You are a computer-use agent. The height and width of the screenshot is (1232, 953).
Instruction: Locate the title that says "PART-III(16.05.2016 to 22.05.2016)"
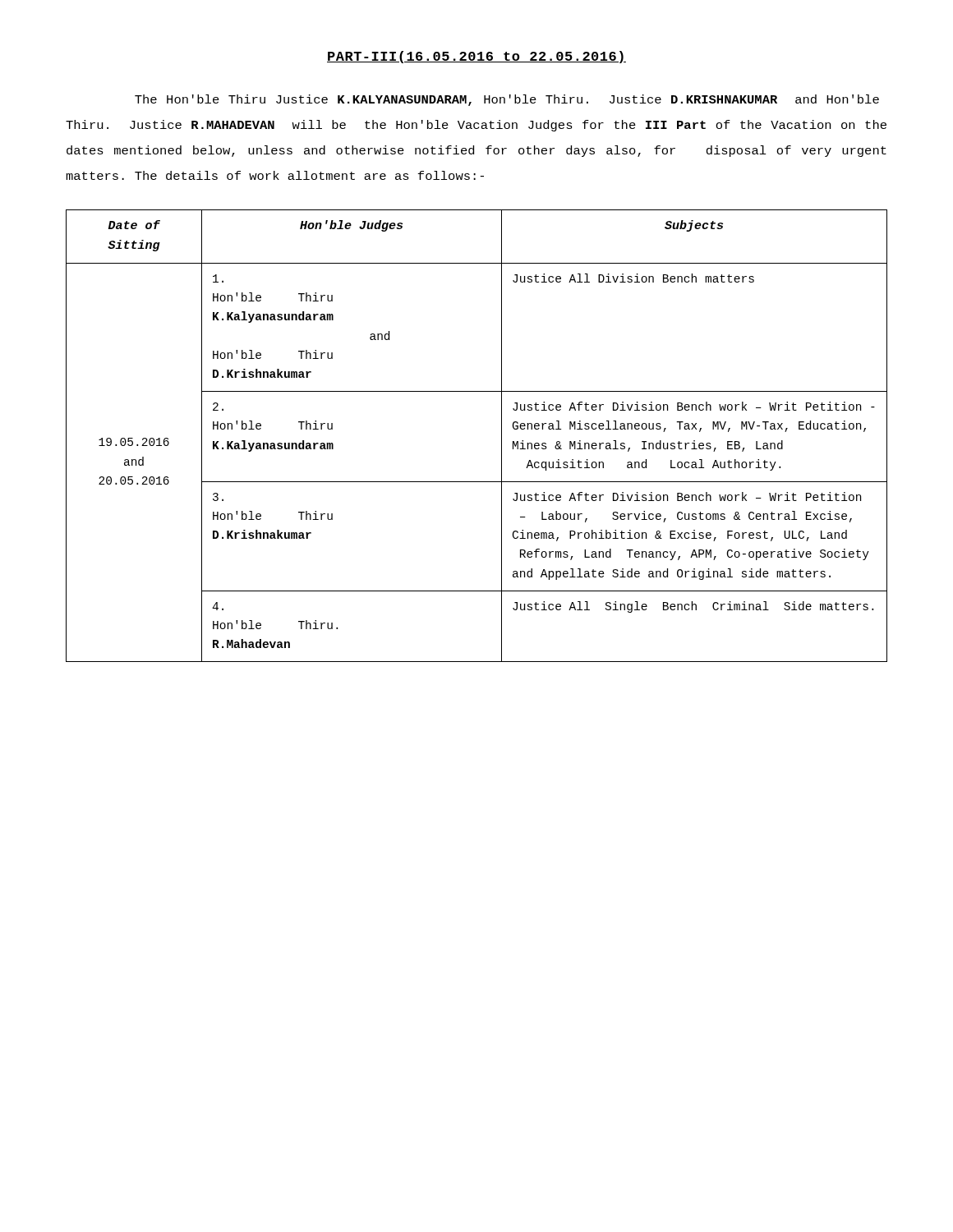[476, 57]
